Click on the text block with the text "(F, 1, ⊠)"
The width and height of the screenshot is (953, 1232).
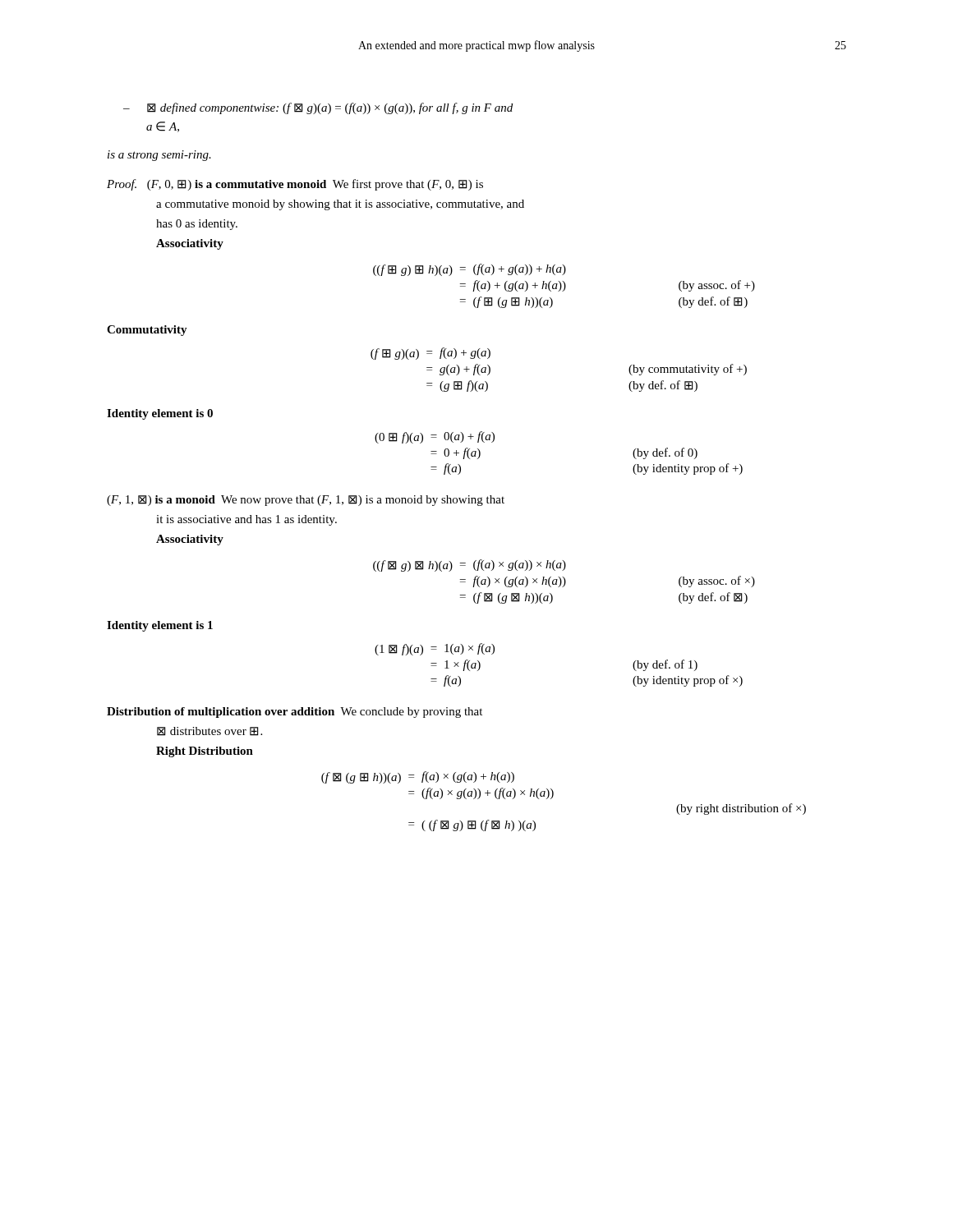point(306,501)
